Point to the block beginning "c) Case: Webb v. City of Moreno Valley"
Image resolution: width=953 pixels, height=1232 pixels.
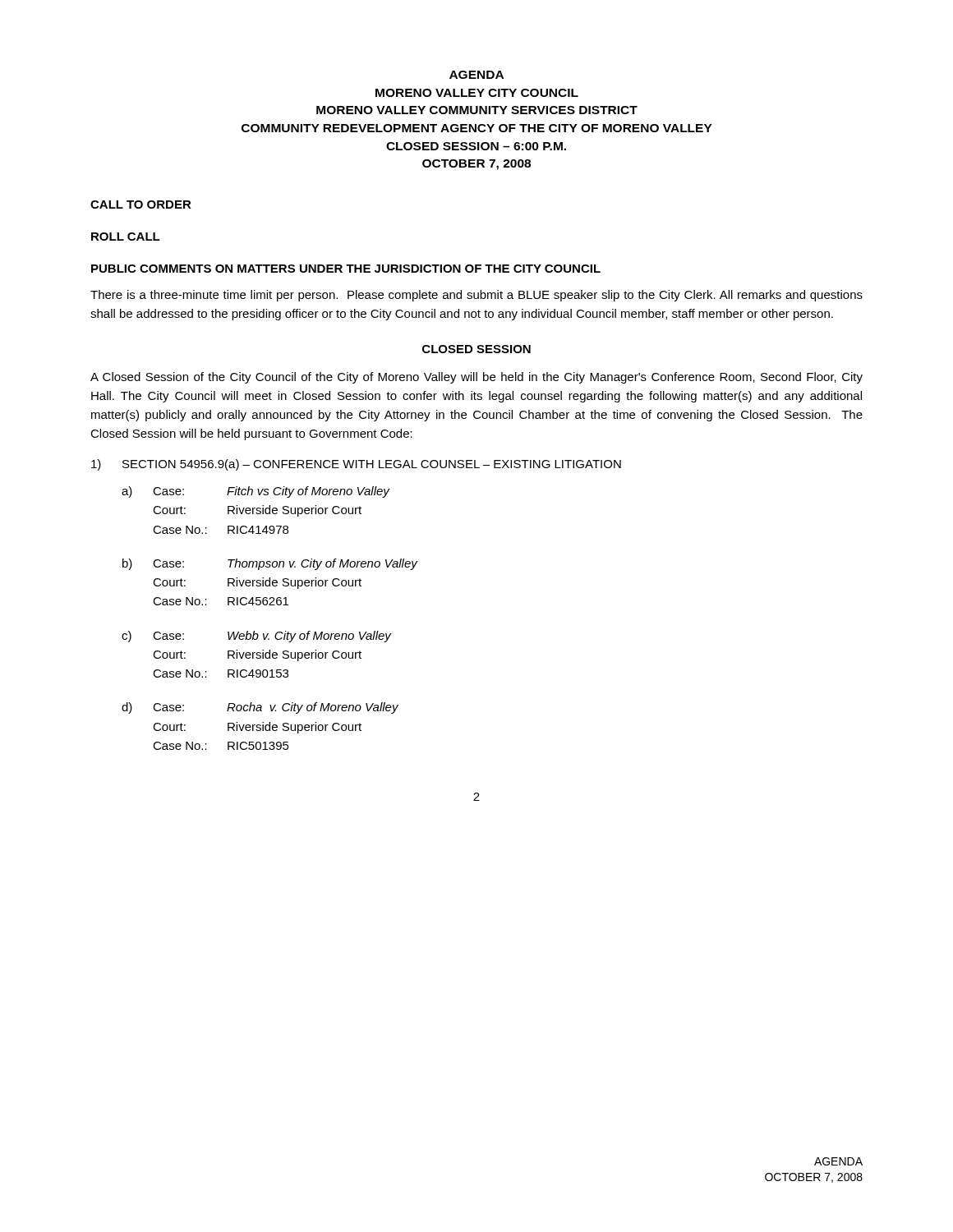click(x=257, y=637)
